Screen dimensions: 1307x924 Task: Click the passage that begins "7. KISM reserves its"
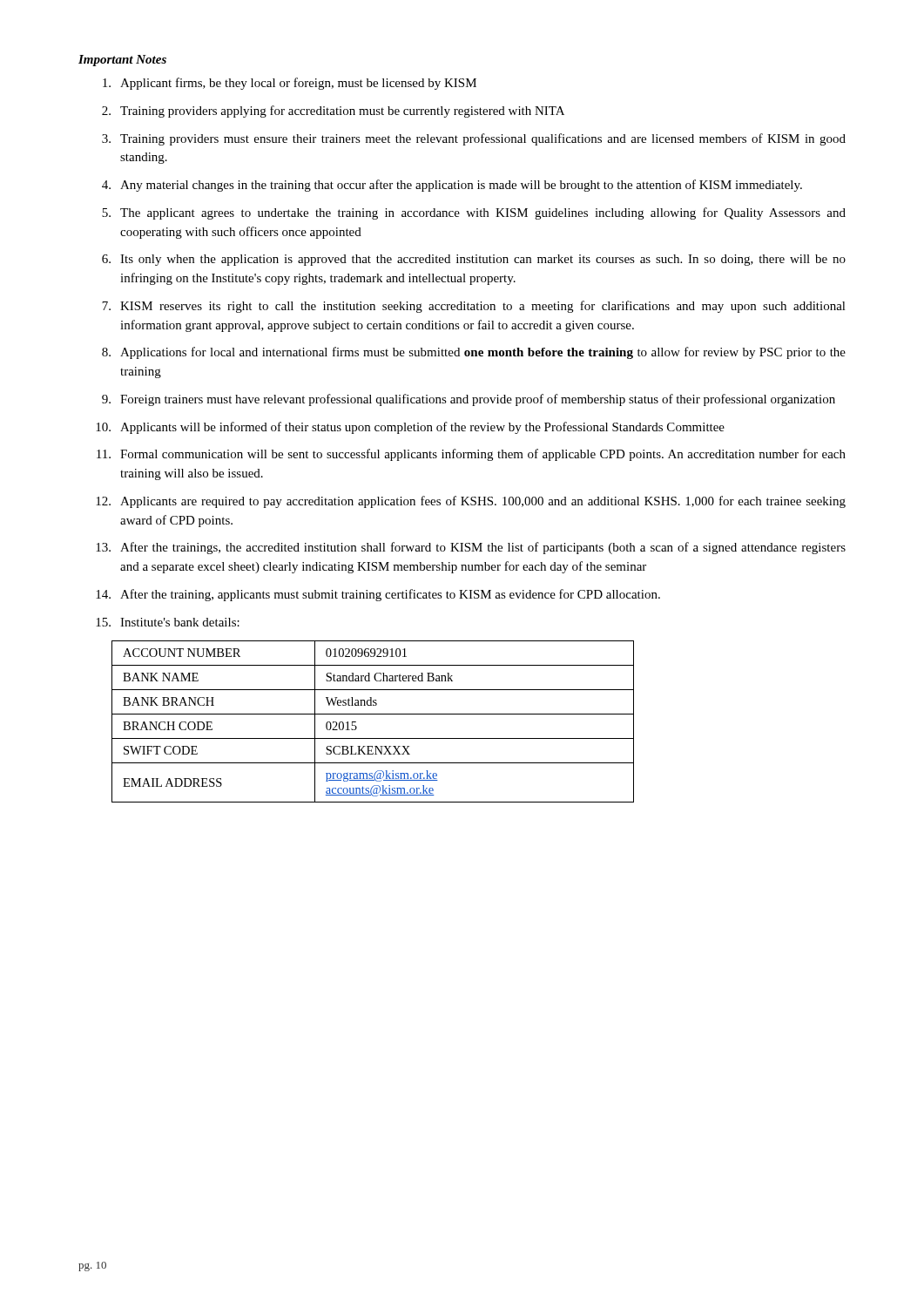[x=462, y=316]
